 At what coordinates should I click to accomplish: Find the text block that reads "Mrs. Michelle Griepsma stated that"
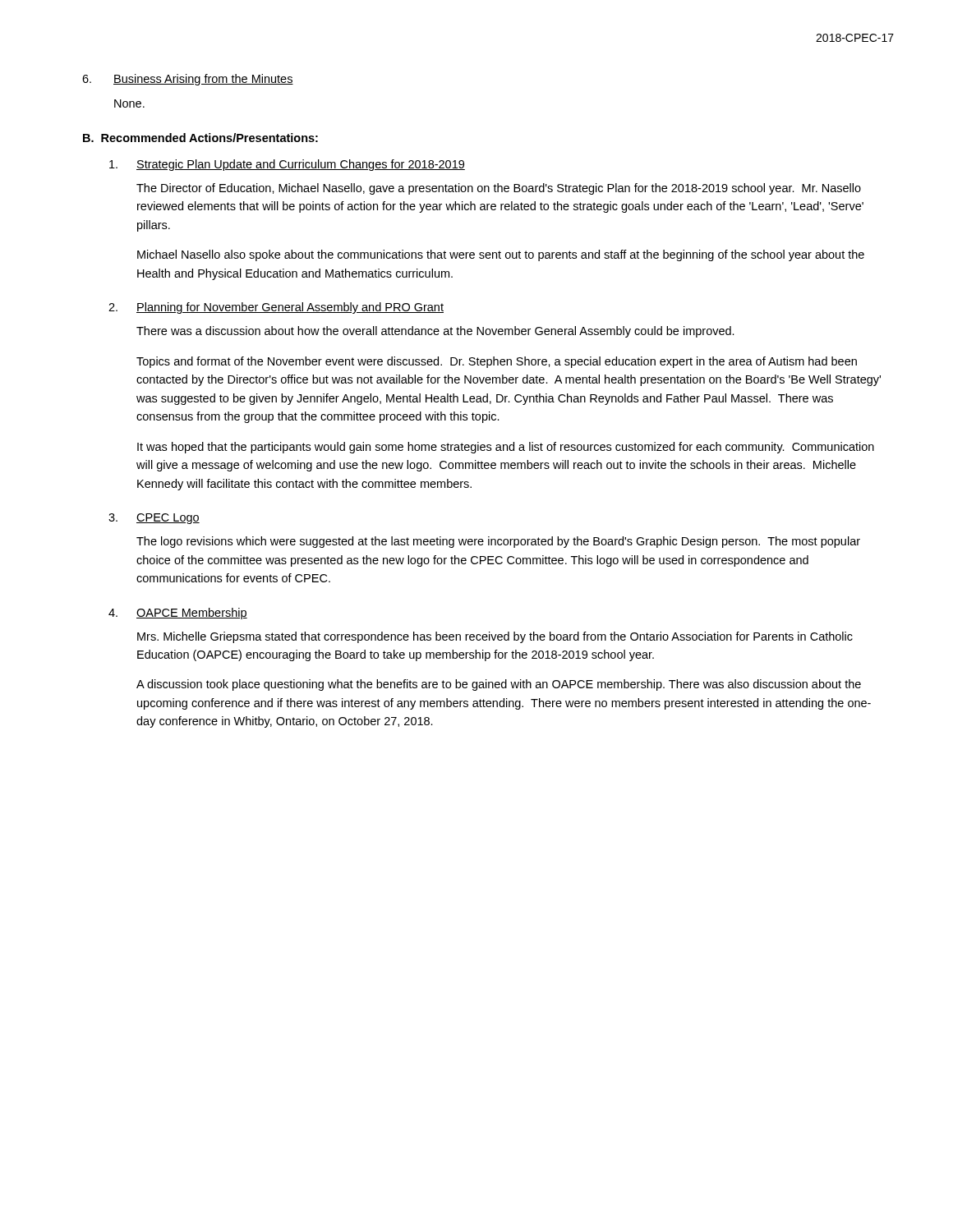point(495,645)
